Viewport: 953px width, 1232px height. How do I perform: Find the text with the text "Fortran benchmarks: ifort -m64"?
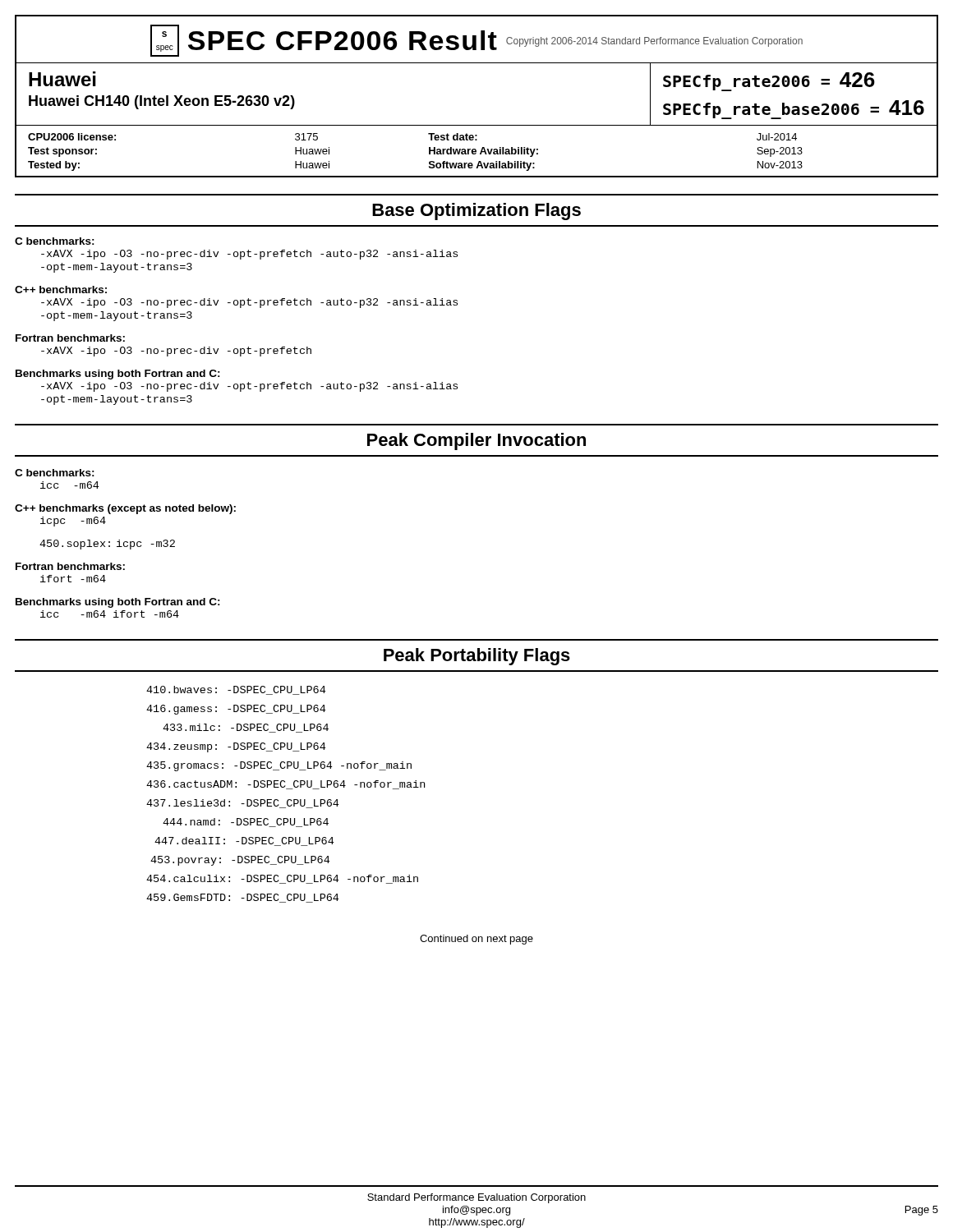click(70, 573)
